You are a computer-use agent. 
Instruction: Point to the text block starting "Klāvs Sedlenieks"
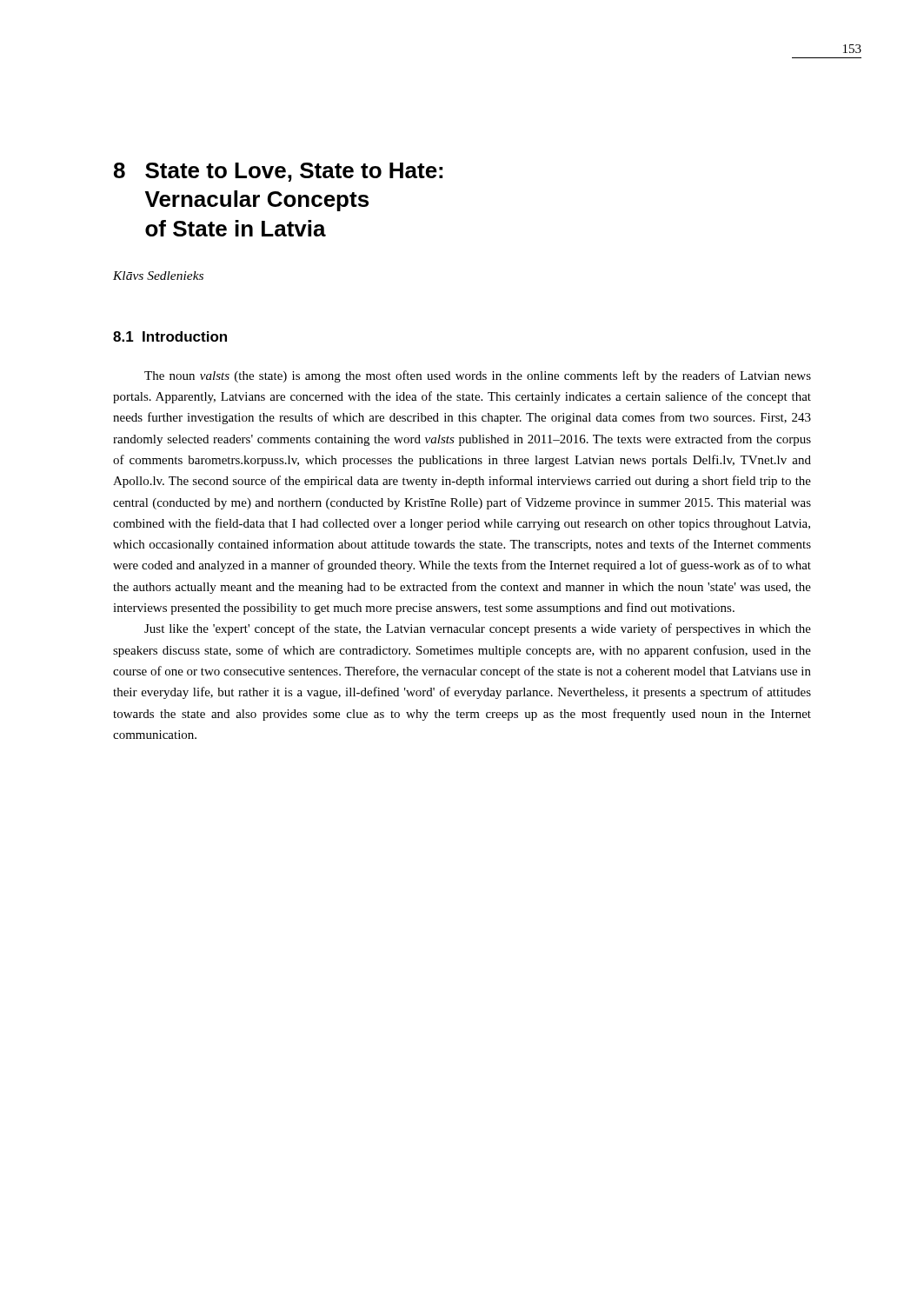tap(158, 276)
